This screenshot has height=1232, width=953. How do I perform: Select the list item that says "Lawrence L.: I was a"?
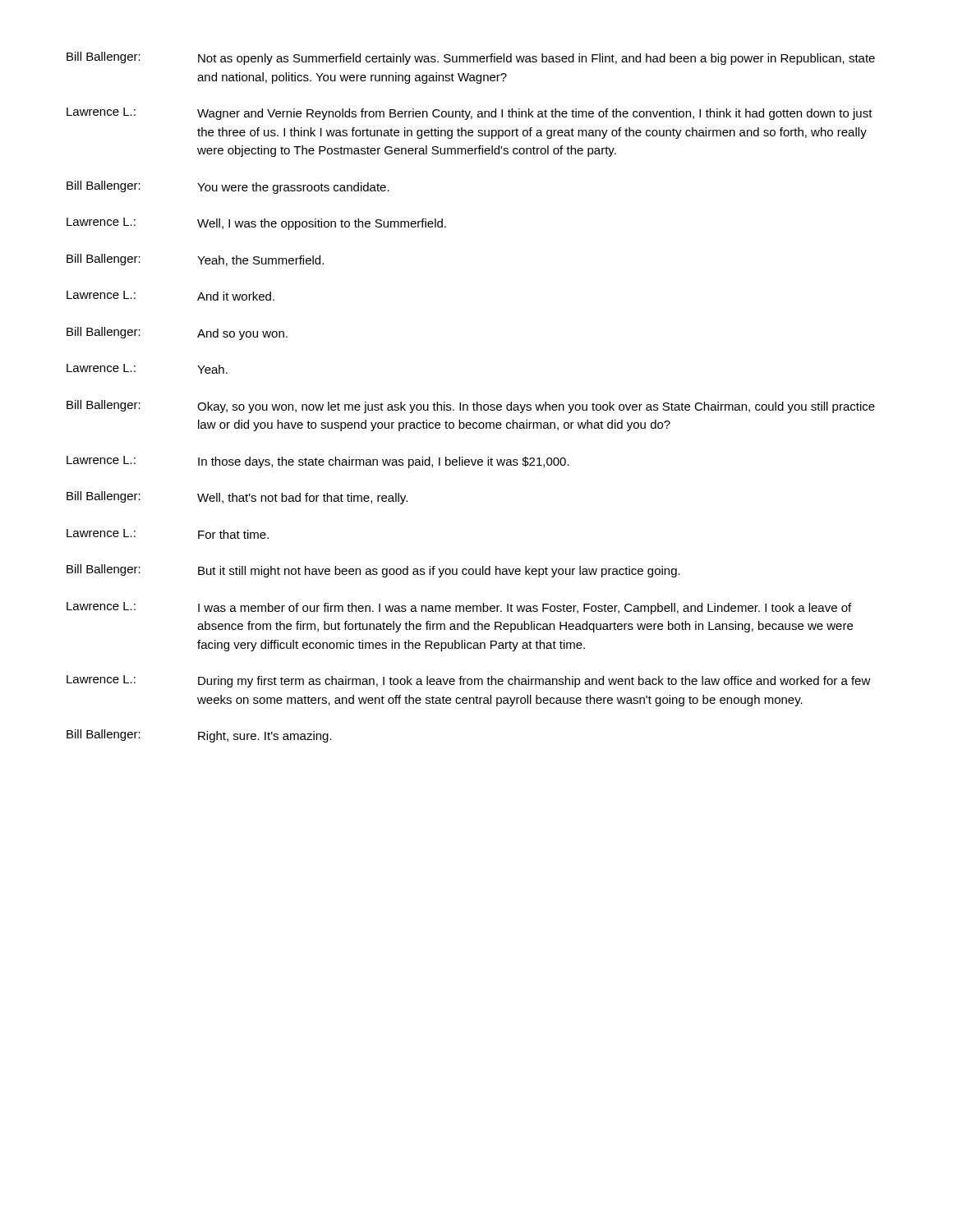click(x=476, y=626)
